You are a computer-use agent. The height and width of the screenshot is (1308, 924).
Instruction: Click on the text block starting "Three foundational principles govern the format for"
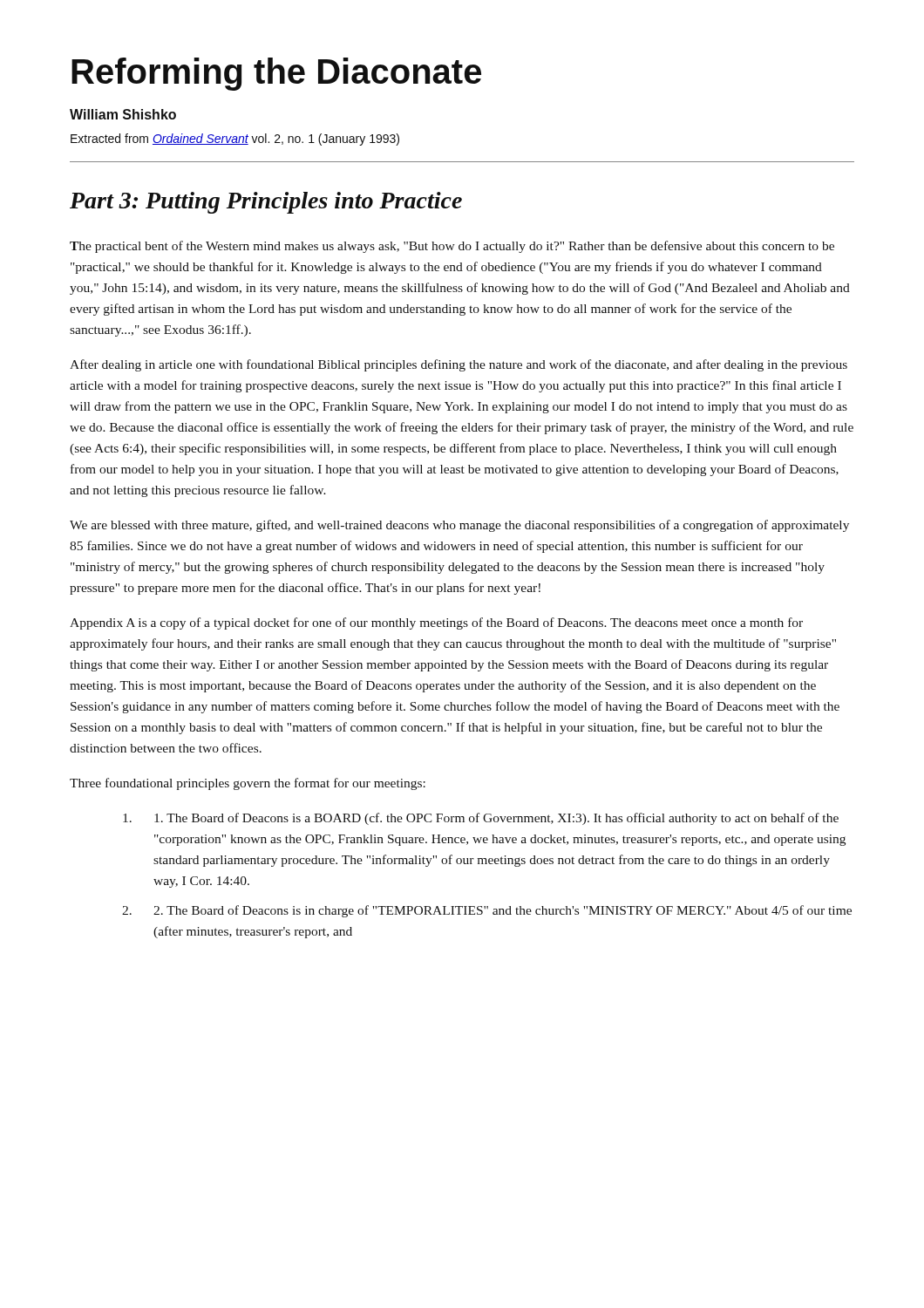click(248, 784)
